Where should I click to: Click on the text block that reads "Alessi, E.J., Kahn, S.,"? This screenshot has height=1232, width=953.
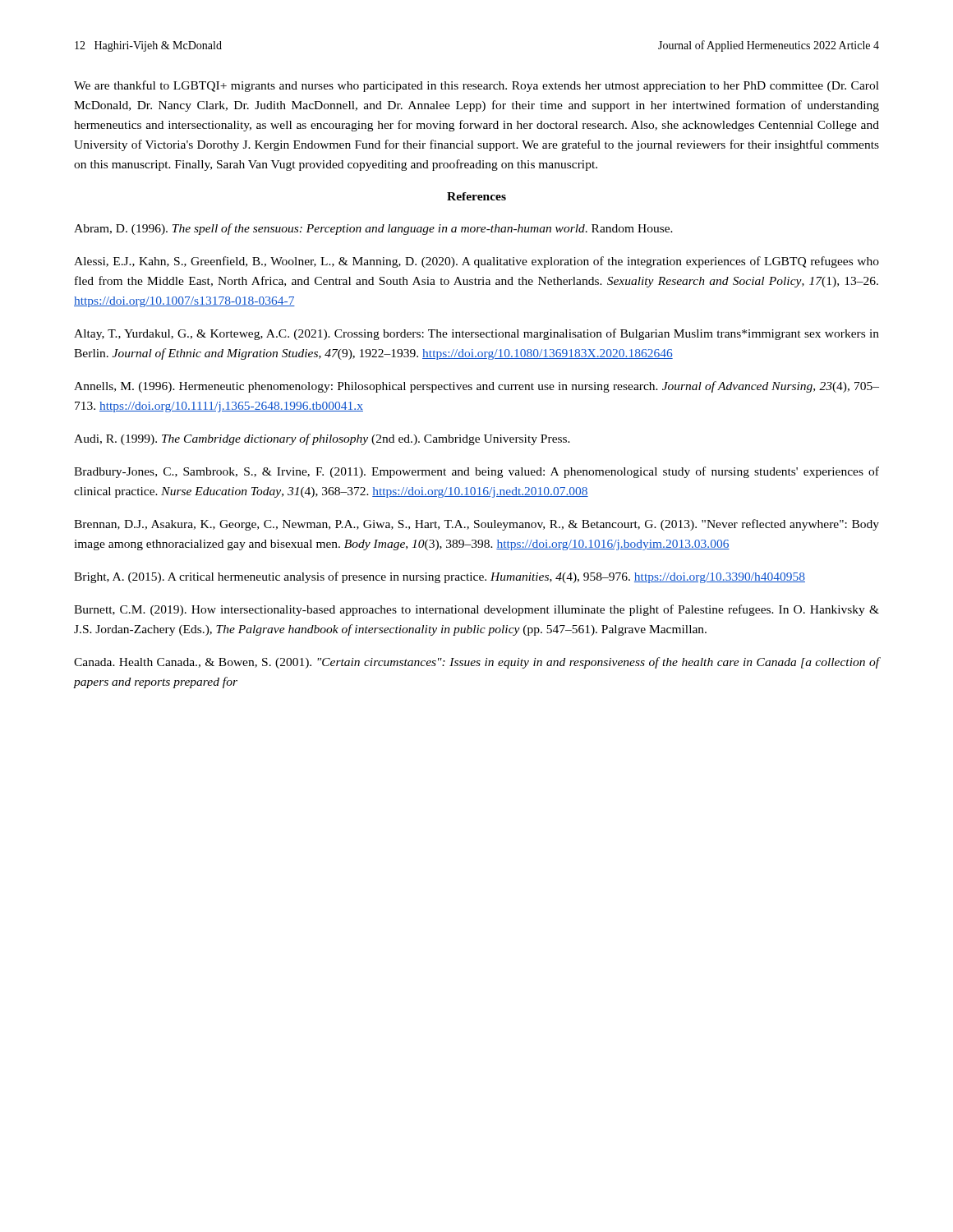coord(476,281)
